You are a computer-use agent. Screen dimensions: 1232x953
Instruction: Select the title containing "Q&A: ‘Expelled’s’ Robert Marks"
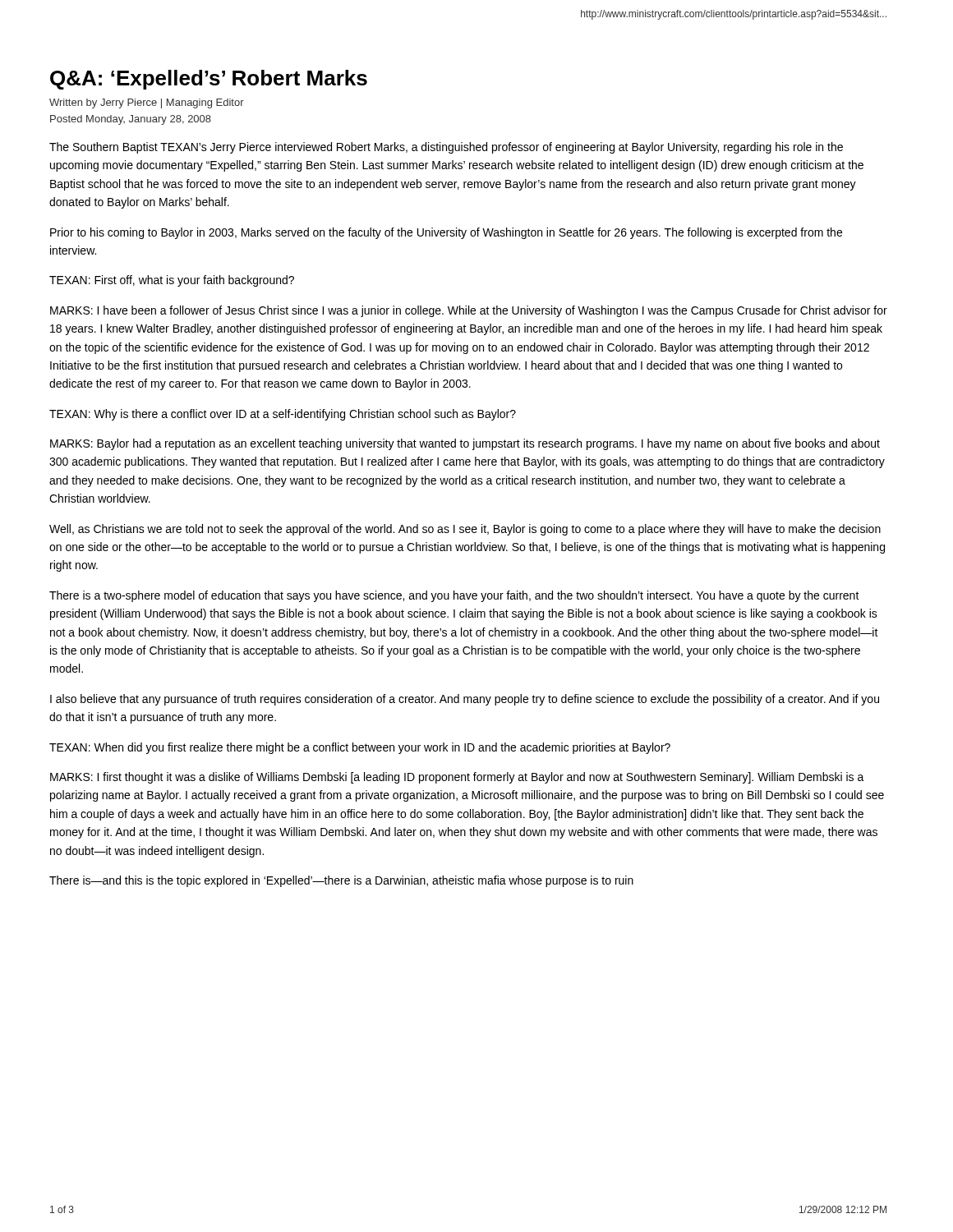click(x=209, y=80)
